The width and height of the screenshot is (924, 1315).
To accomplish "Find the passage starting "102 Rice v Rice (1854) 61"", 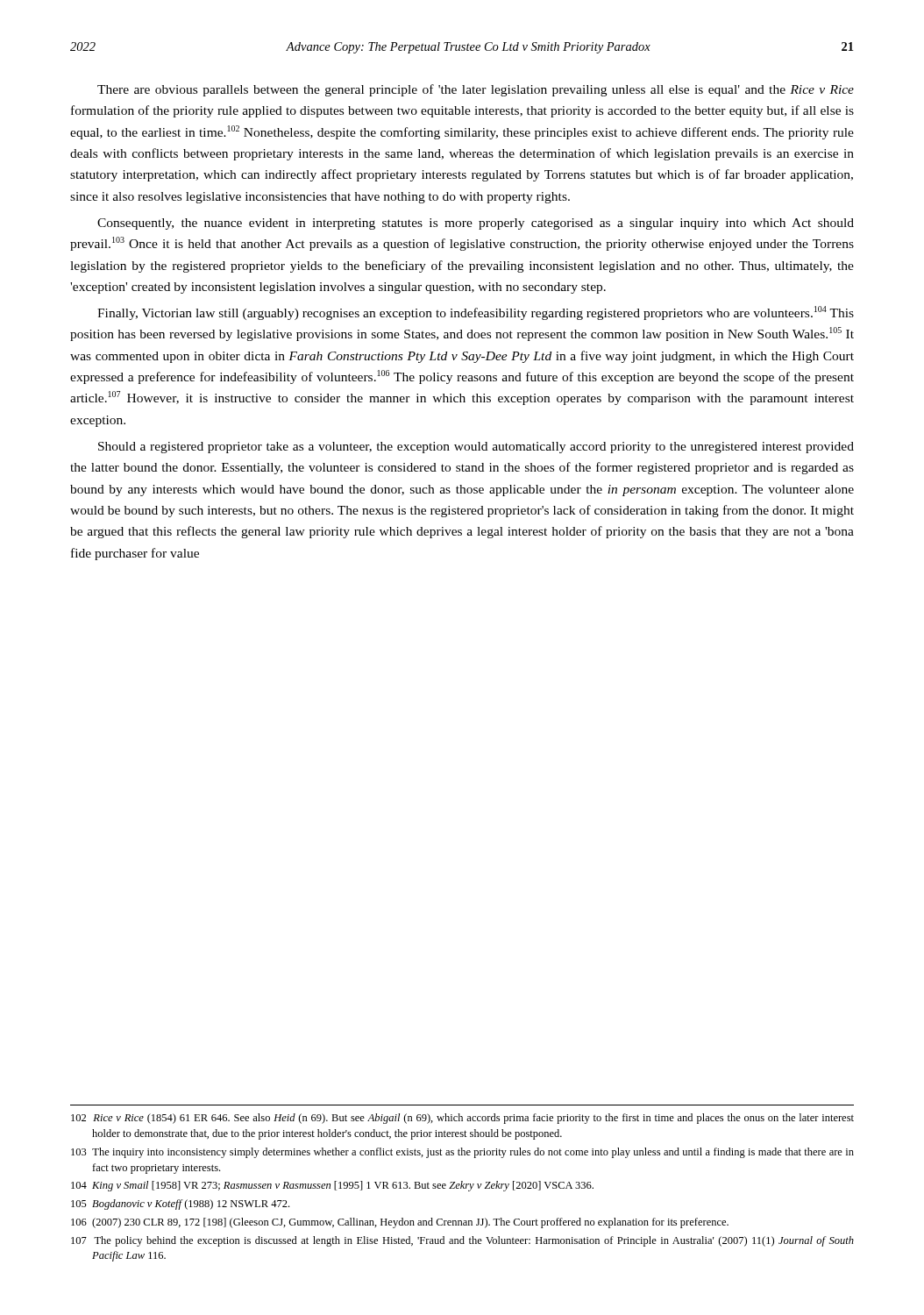I will click(x=462, y=1126).
